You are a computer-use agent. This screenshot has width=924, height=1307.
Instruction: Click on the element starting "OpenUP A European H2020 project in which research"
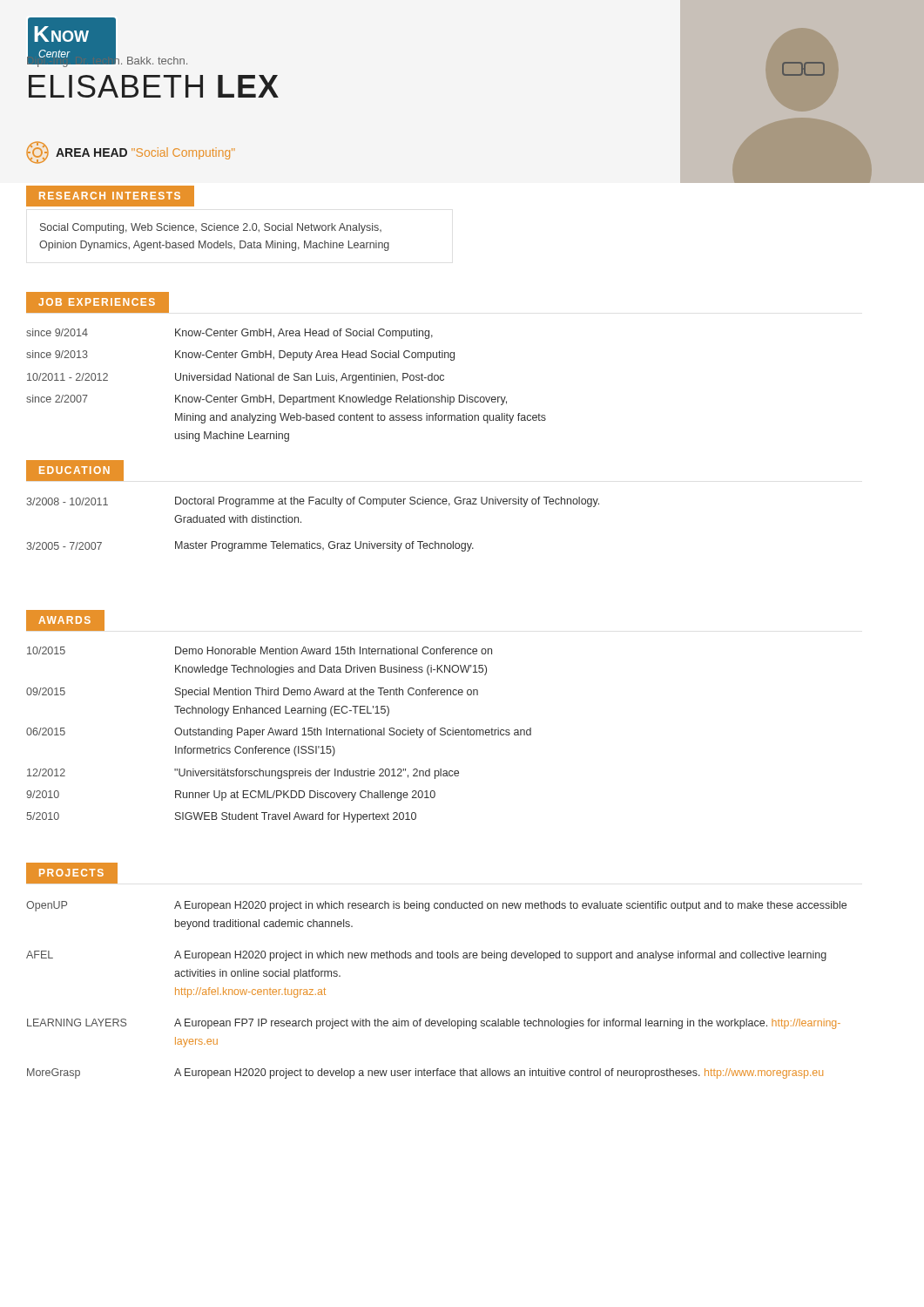pos(444,915)
